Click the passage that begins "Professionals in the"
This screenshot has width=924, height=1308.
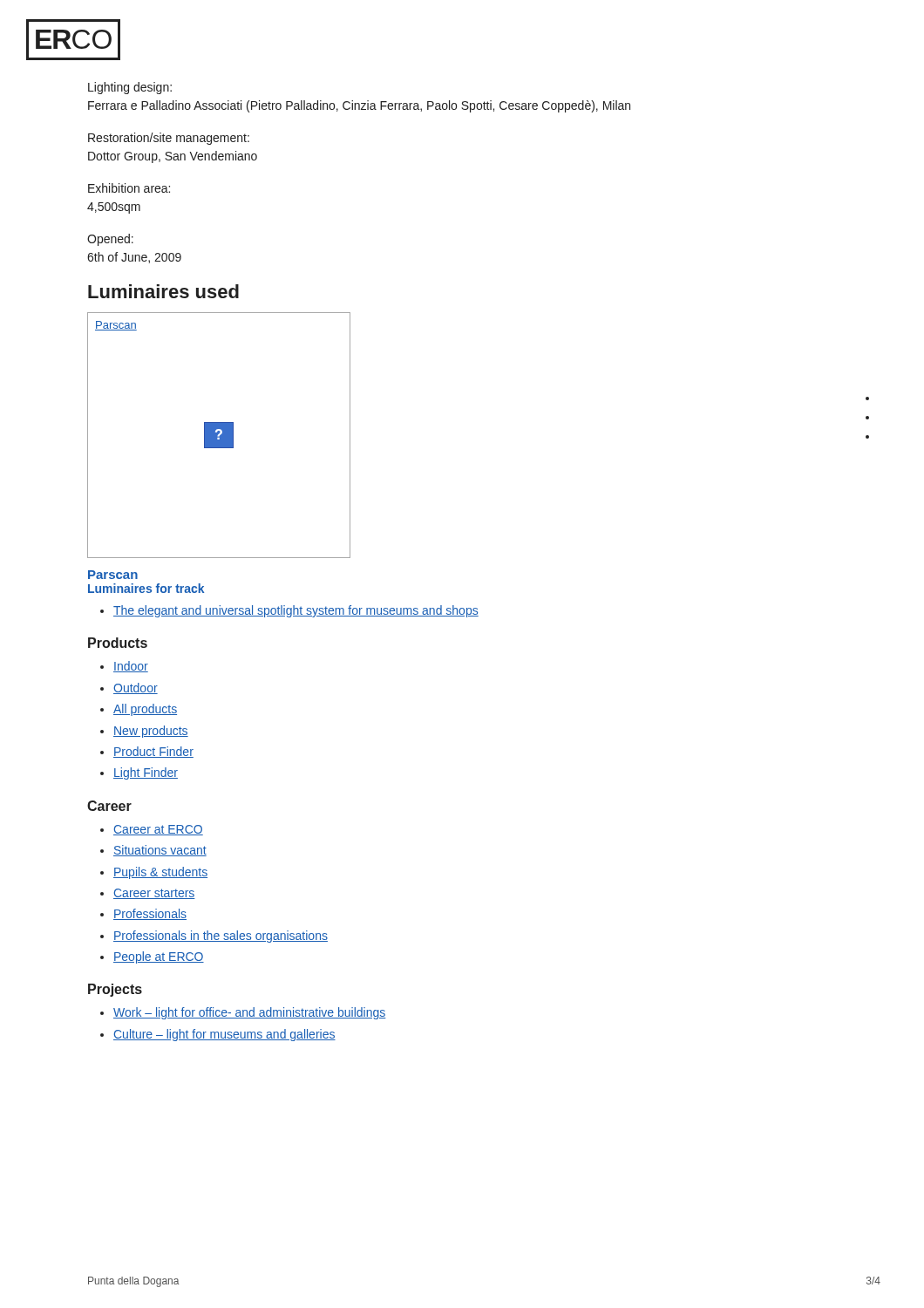pyautogui.click(x=220, y=935)
